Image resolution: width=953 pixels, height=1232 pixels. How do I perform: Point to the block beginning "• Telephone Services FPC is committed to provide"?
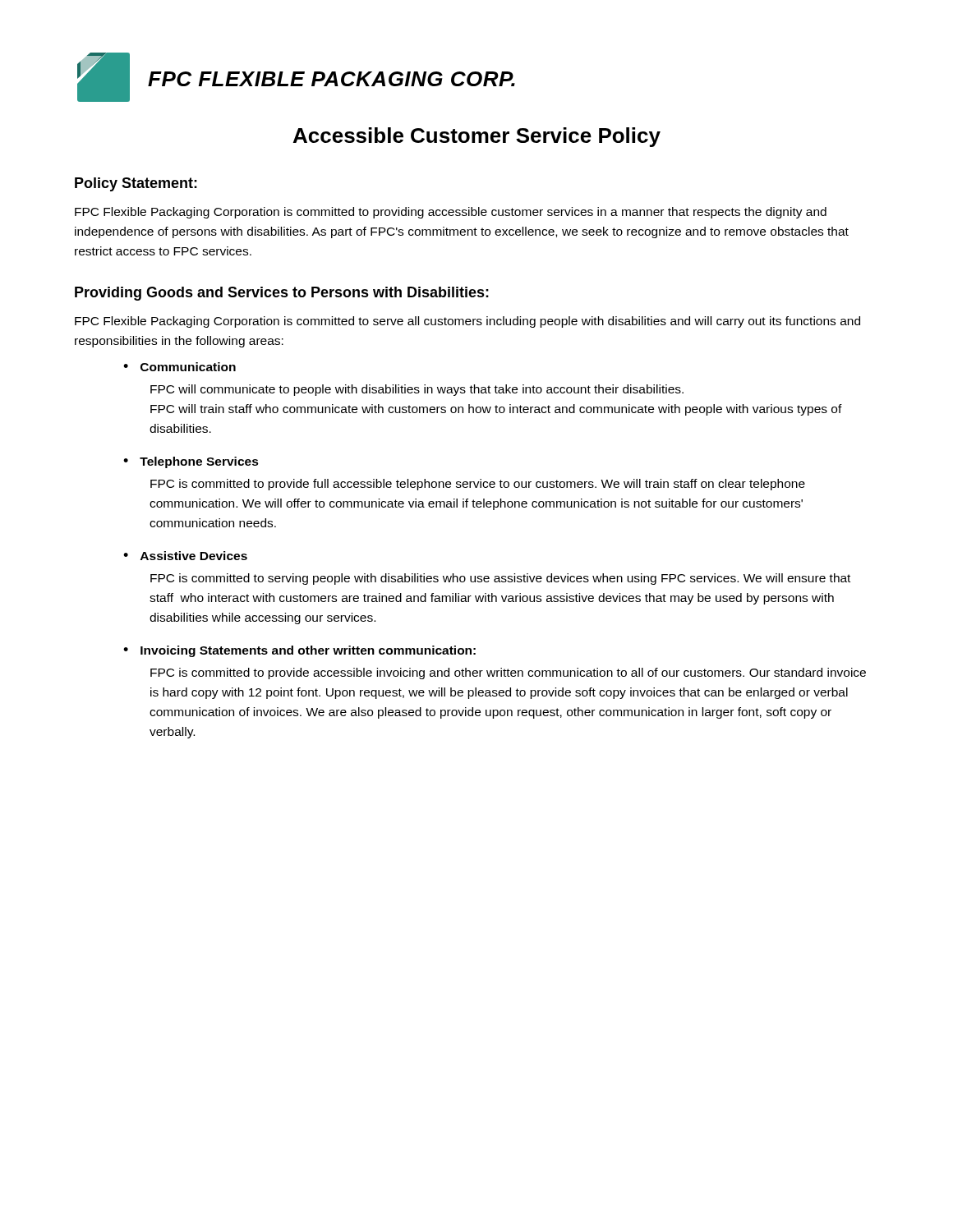(501, 493)
